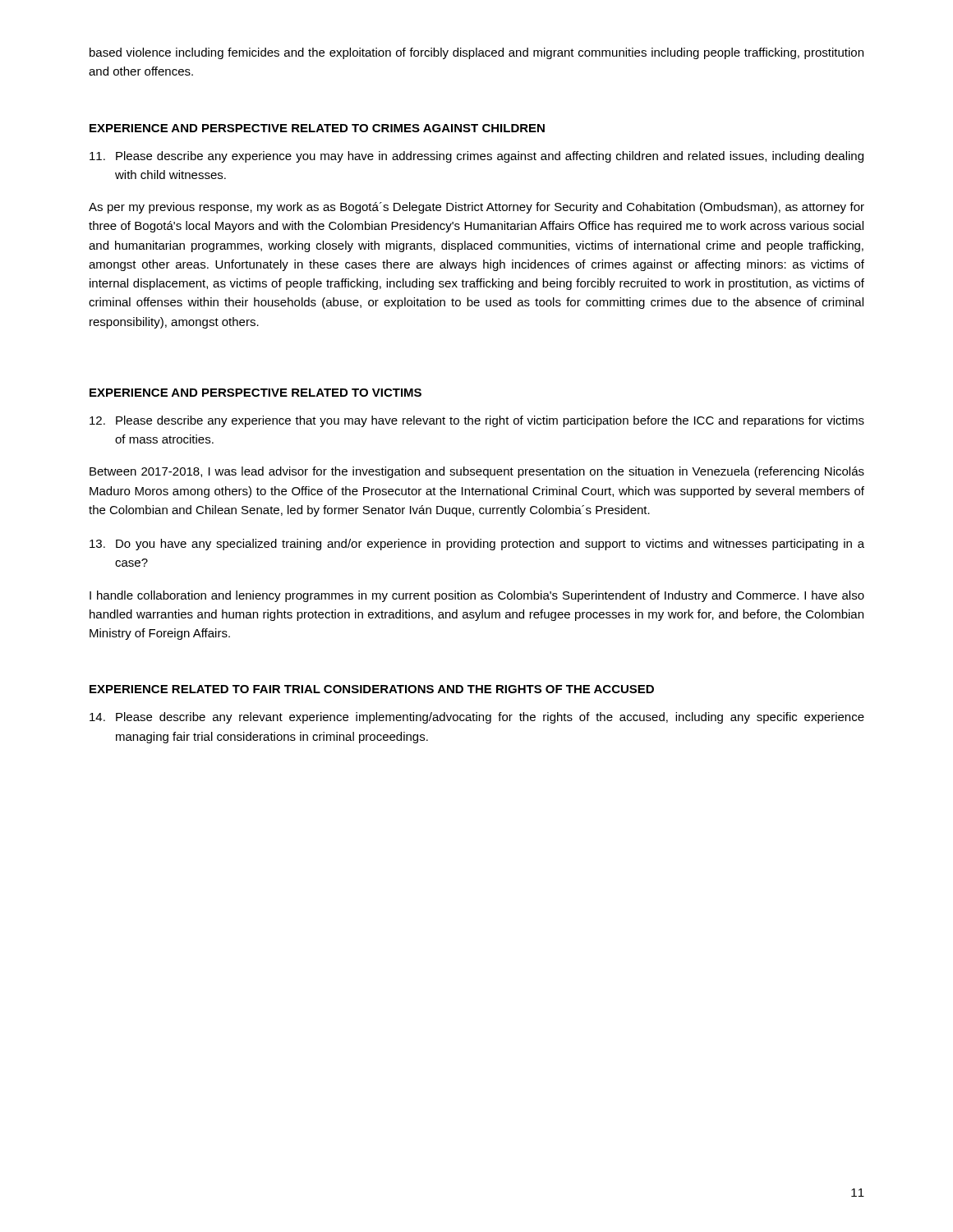
Task: Select the text block that says "based violence including femicides and the exploitation"
Action: click(x=476, y=62)
